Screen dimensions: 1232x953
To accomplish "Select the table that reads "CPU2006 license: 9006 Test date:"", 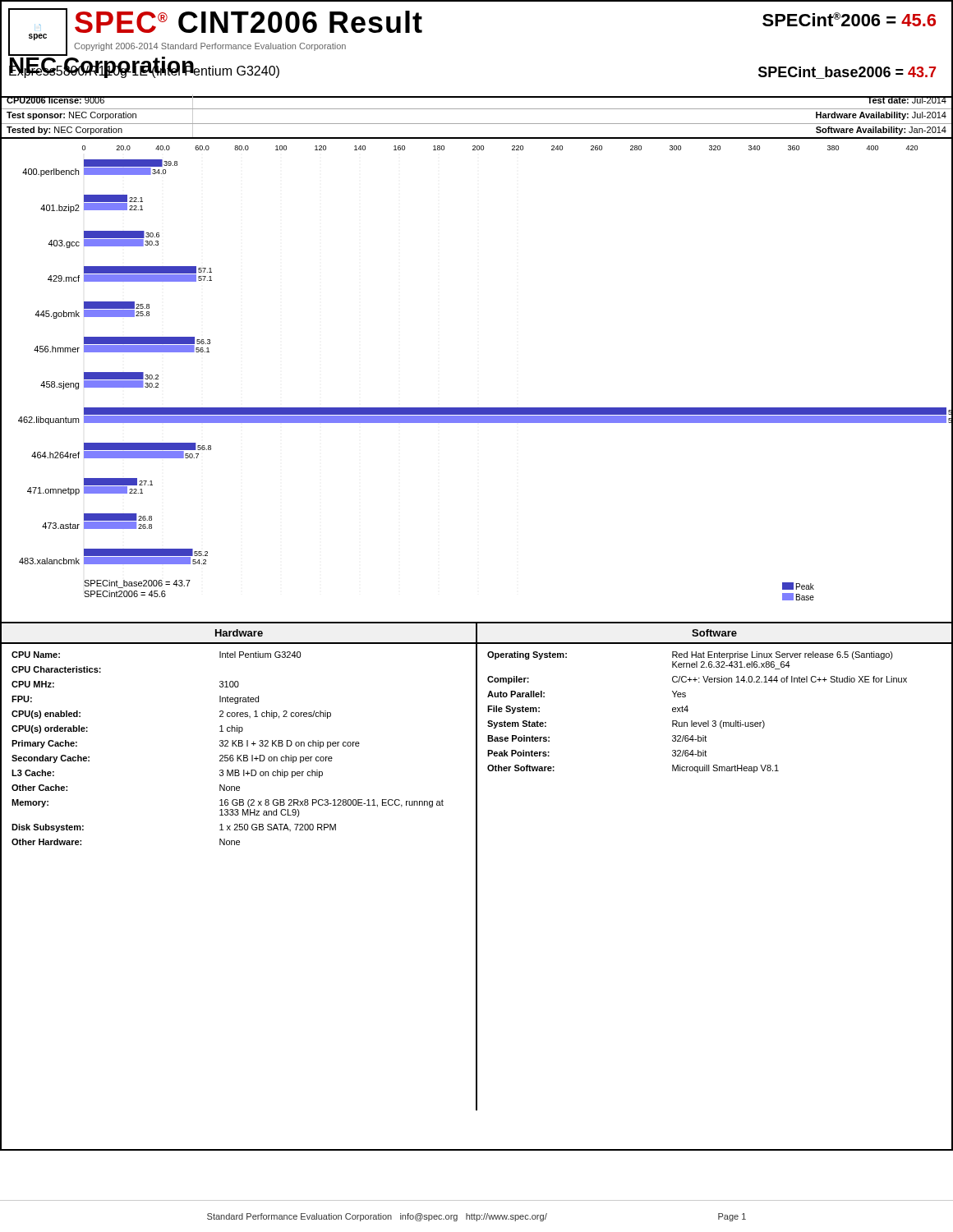I will coord(476,117).
